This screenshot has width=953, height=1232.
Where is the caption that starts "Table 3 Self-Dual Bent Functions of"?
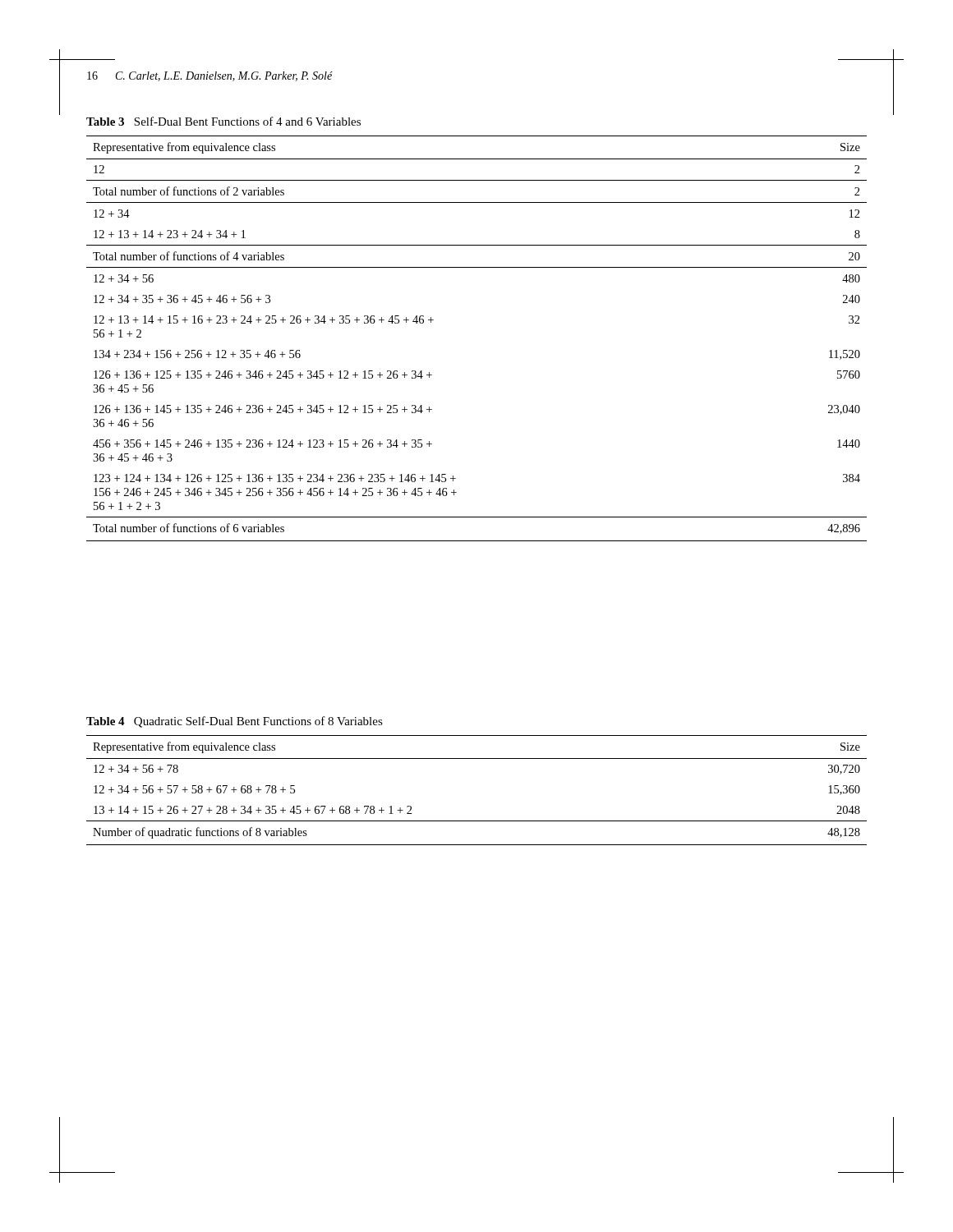click(224, 122)
